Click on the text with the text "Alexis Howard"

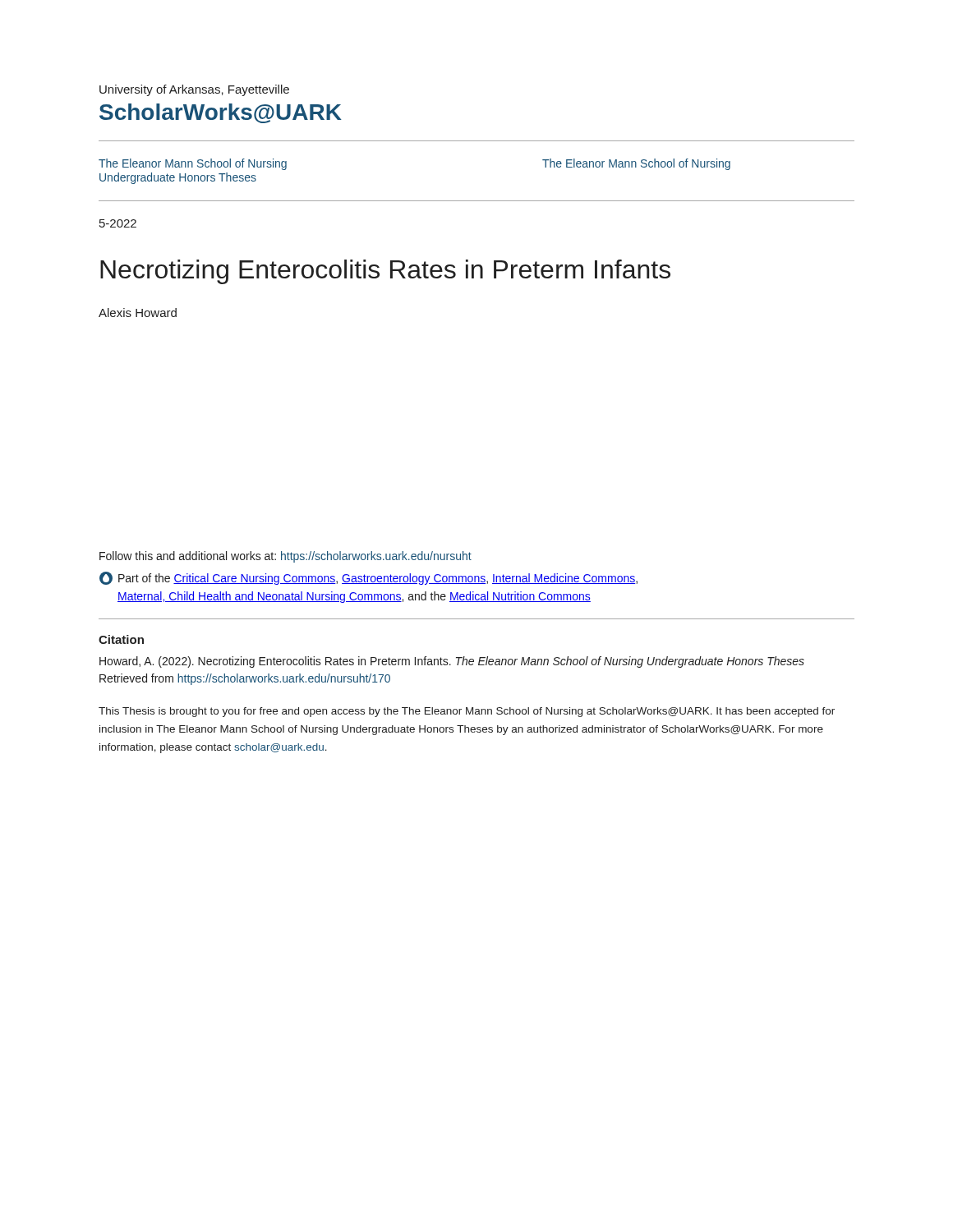(138, 312)
